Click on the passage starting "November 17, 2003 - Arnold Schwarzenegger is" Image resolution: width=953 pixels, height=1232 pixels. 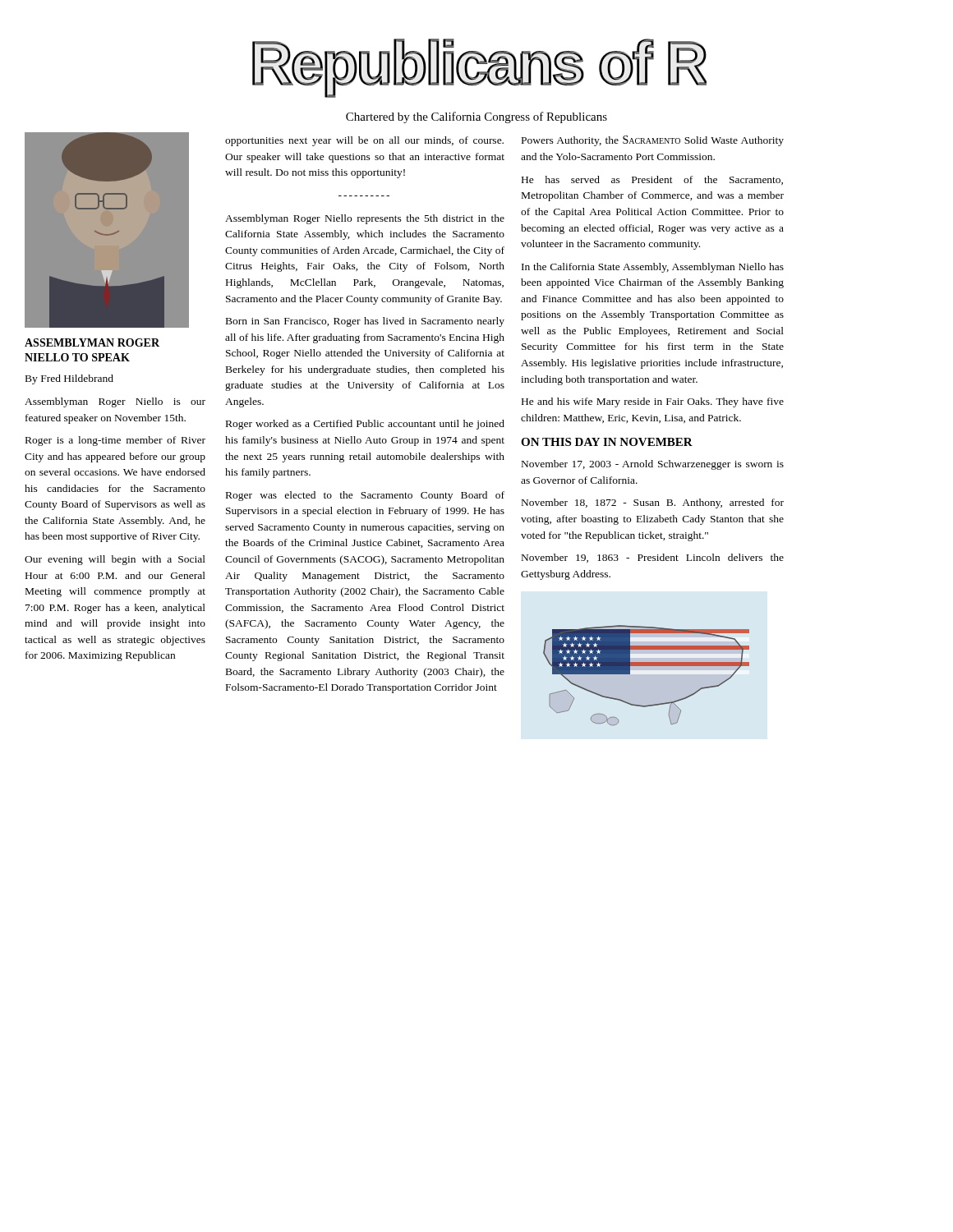652,472
